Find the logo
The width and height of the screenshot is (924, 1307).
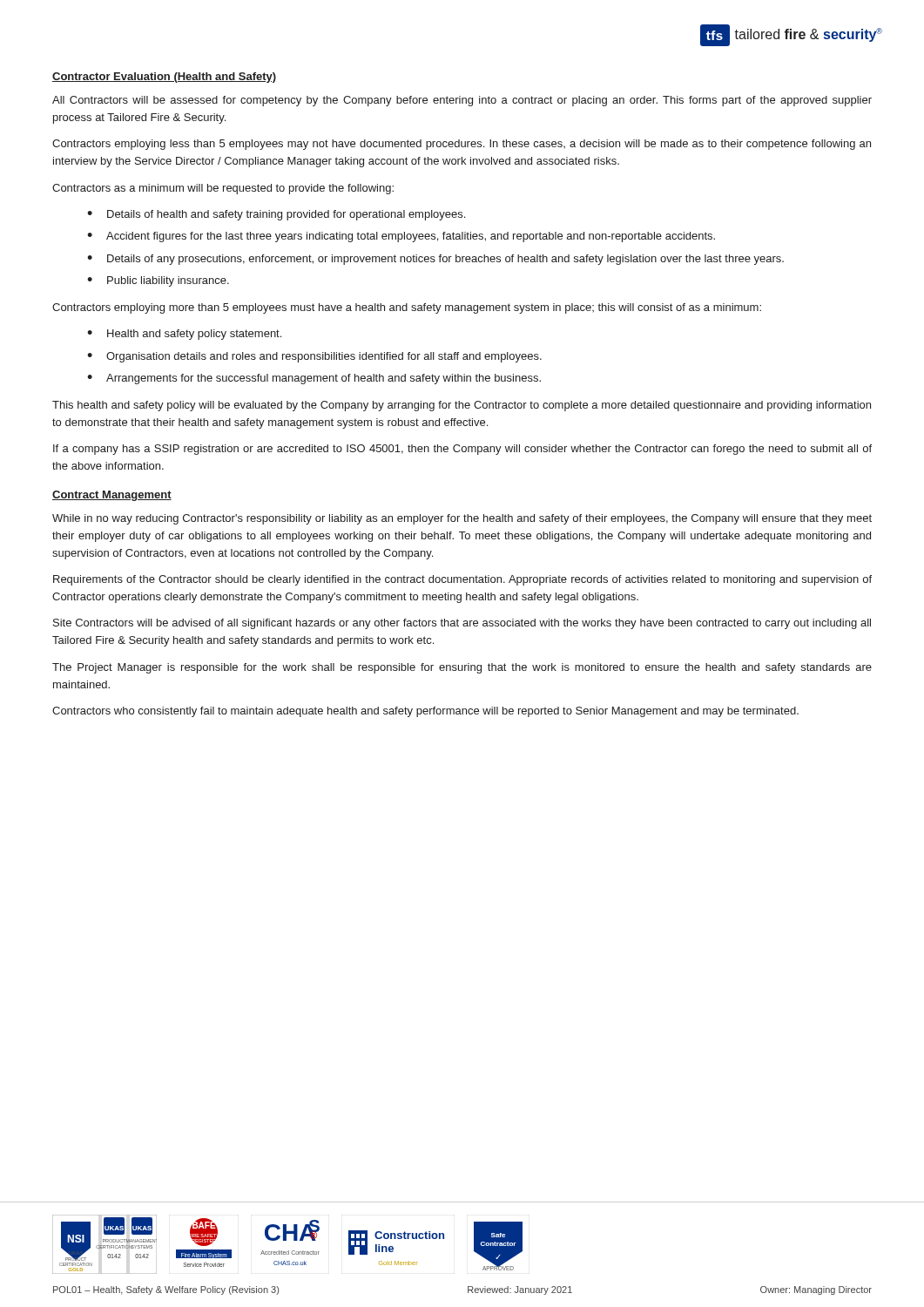pos(462,1241)
